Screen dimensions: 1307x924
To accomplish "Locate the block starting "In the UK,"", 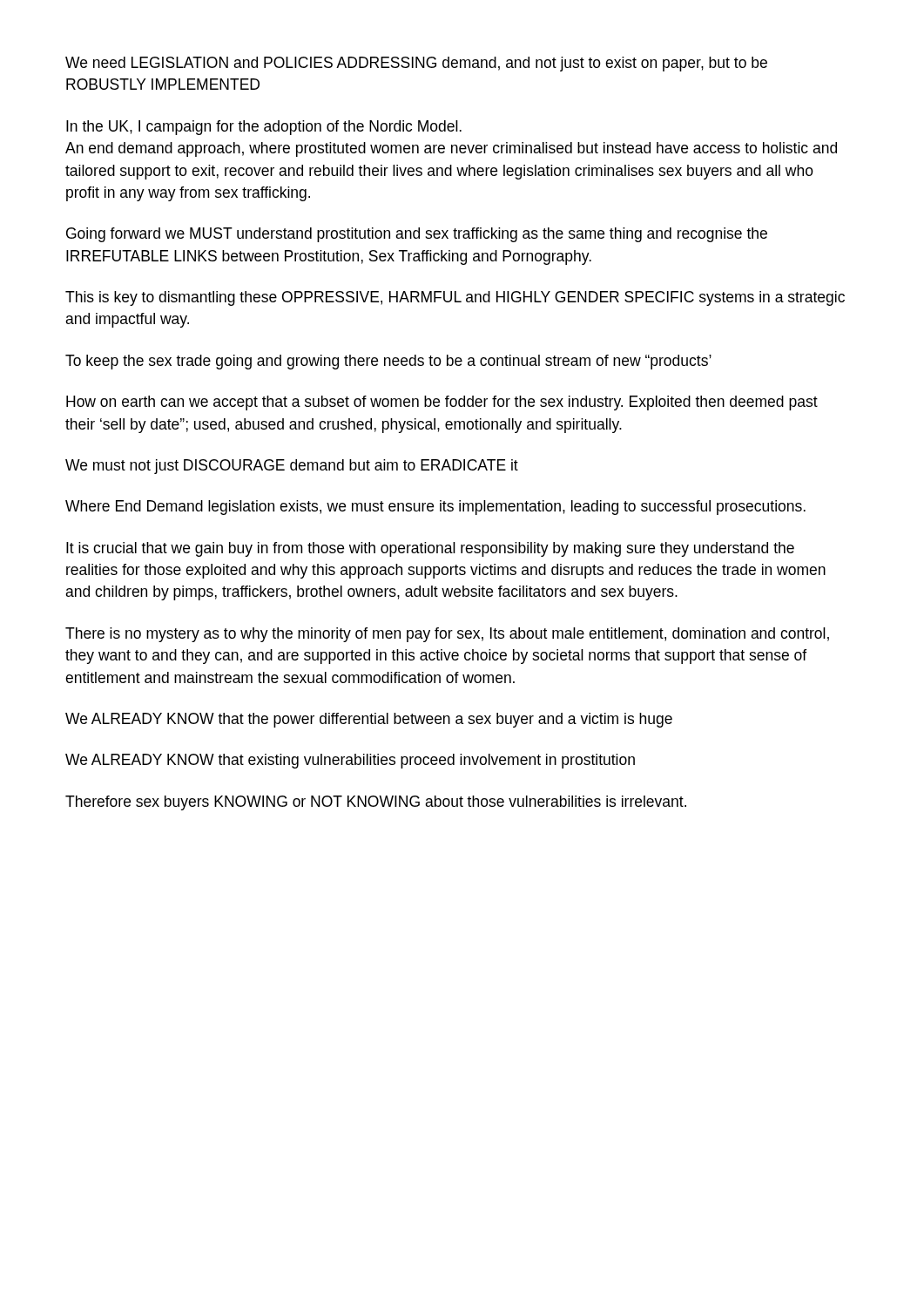I will click(x=452, y=159).
